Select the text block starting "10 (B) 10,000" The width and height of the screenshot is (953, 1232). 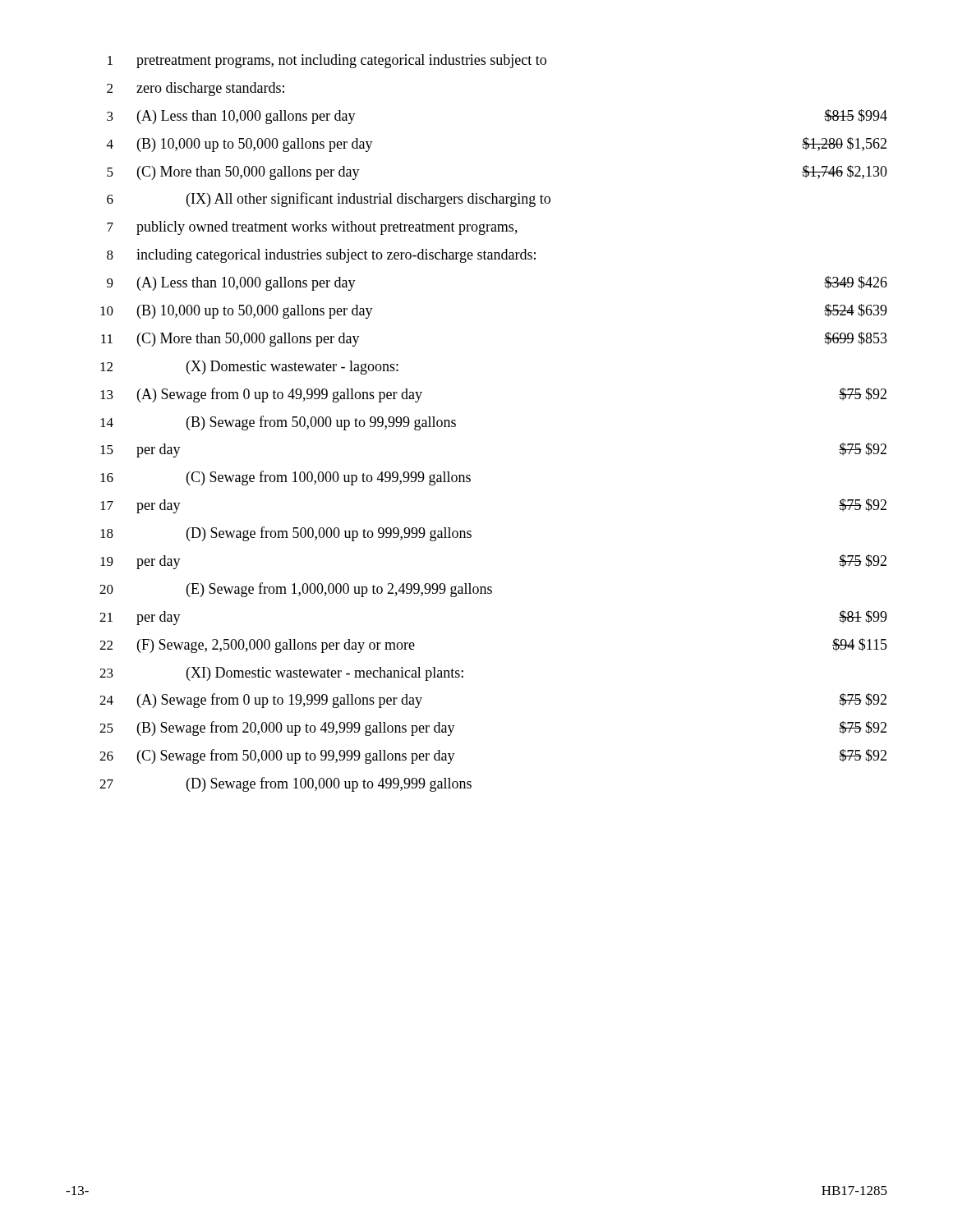click(247, 311)
